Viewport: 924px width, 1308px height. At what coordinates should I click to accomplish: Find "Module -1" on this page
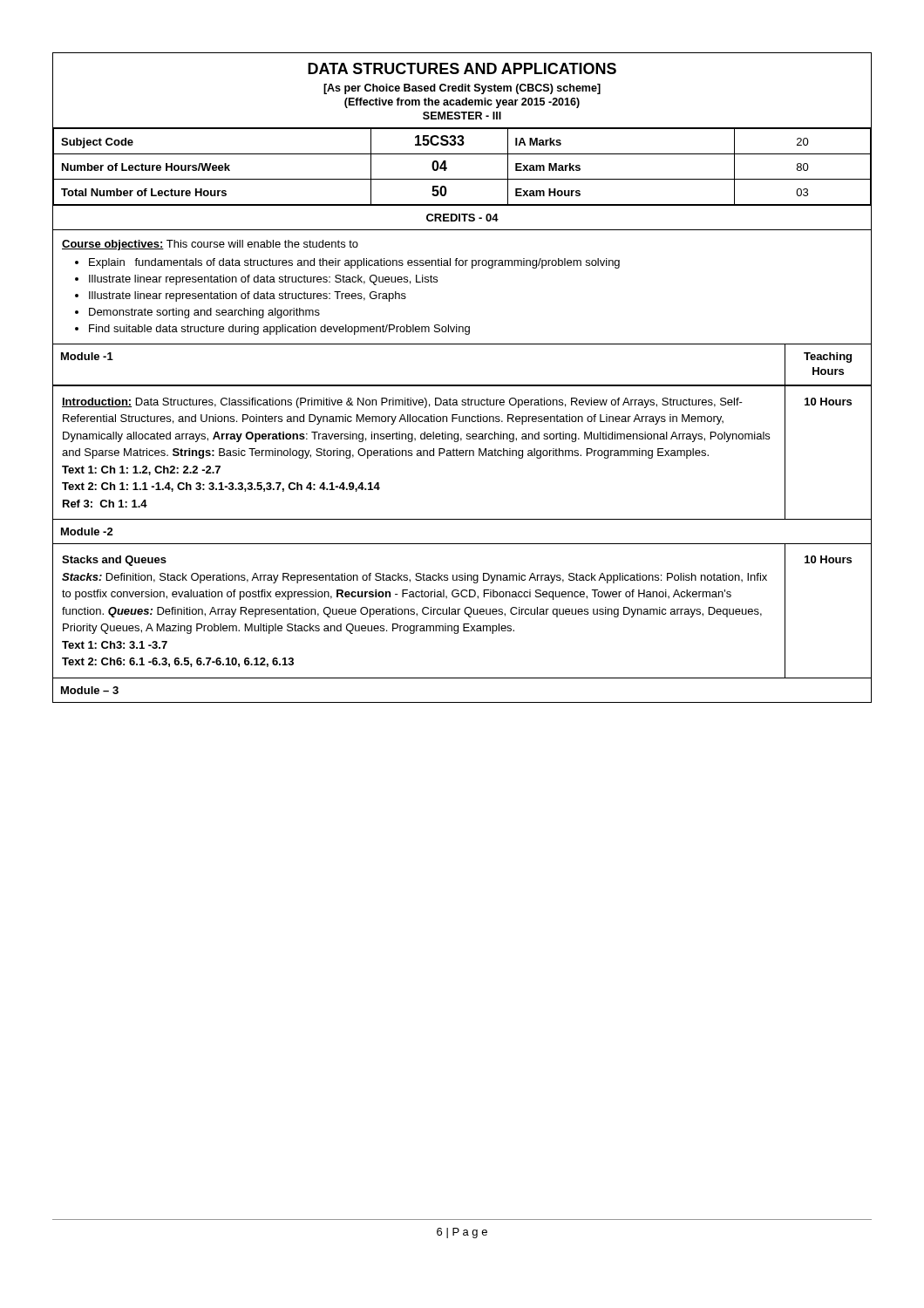tap(87, 356)
